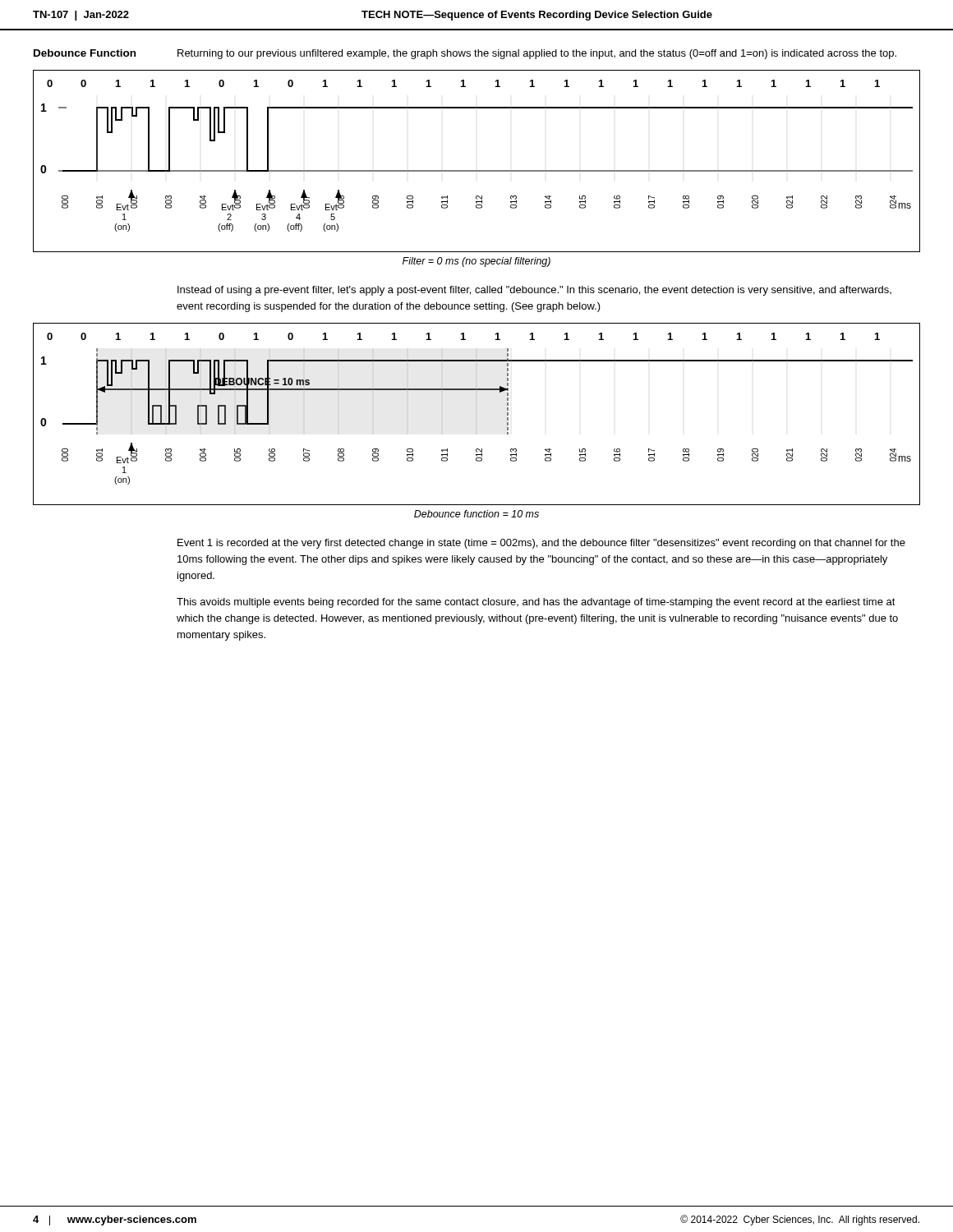Click on the text block starting "This avoids multiple events"
Viewport: 953px width, 1232px height.
point(537,618)
